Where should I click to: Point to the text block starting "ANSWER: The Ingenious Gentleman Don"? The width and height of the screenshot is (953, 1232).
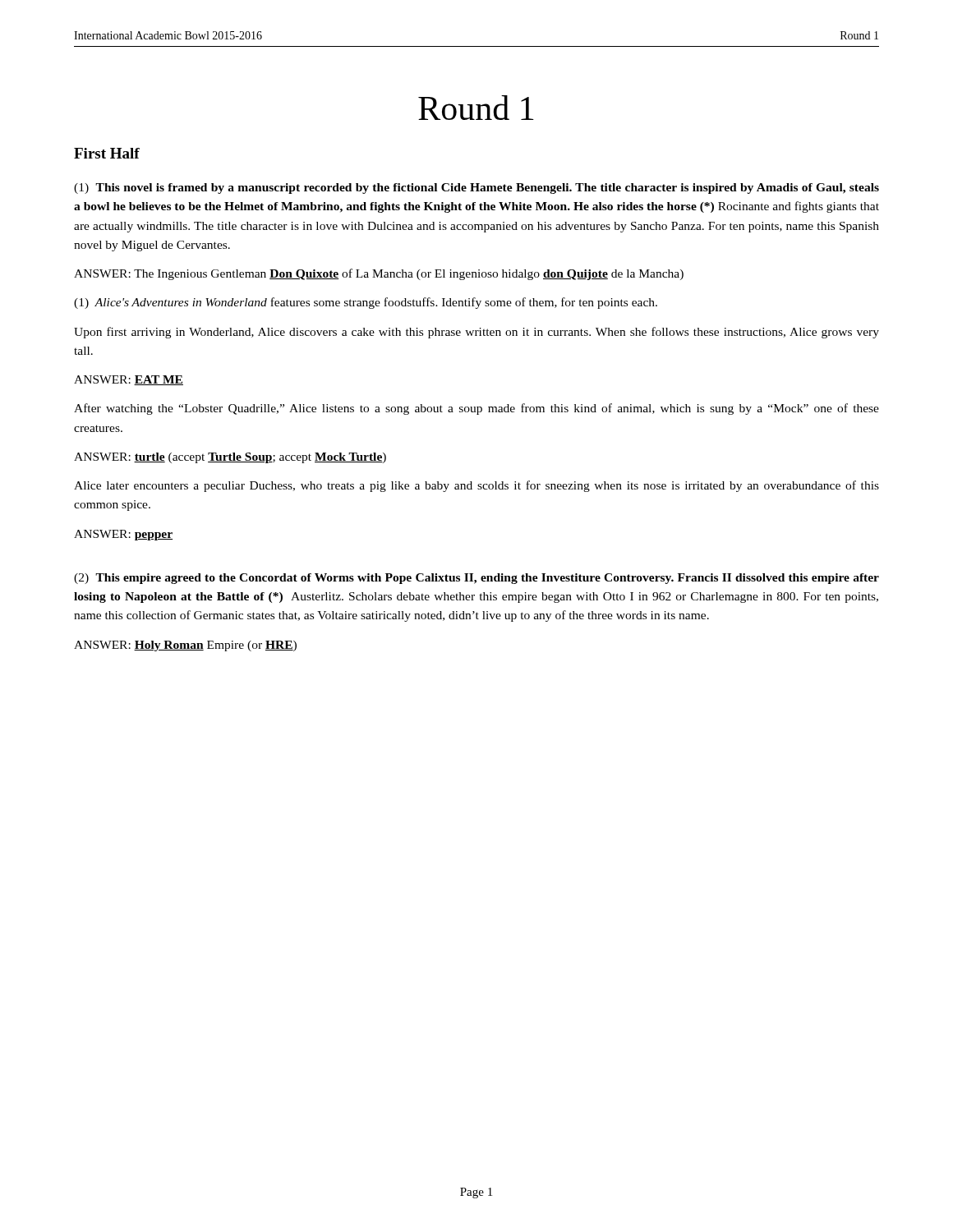pyautogui.click(x=379, y=273)
